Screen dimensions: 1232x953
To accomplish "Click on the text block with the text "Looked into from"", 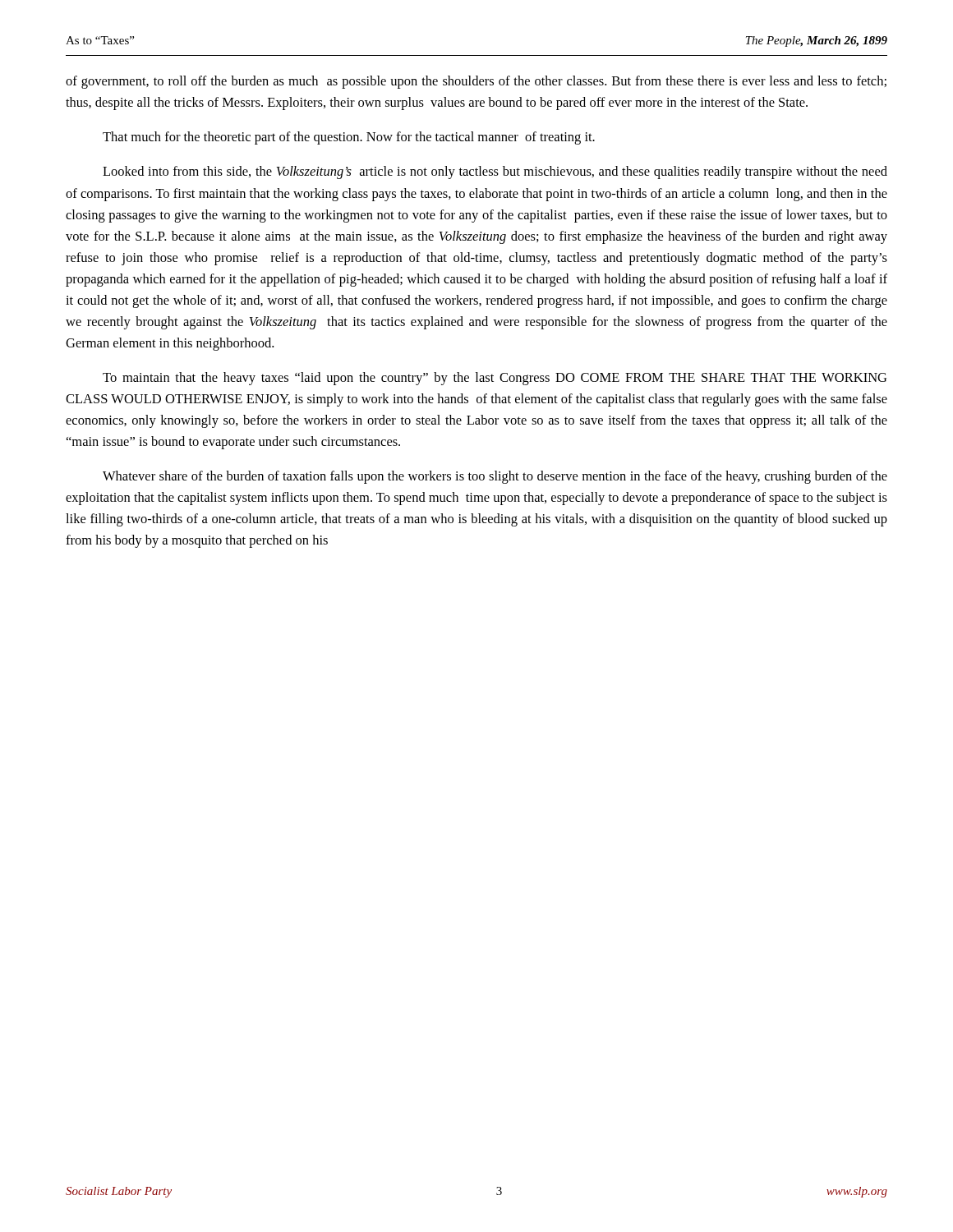I will click(x=476, y=257).
